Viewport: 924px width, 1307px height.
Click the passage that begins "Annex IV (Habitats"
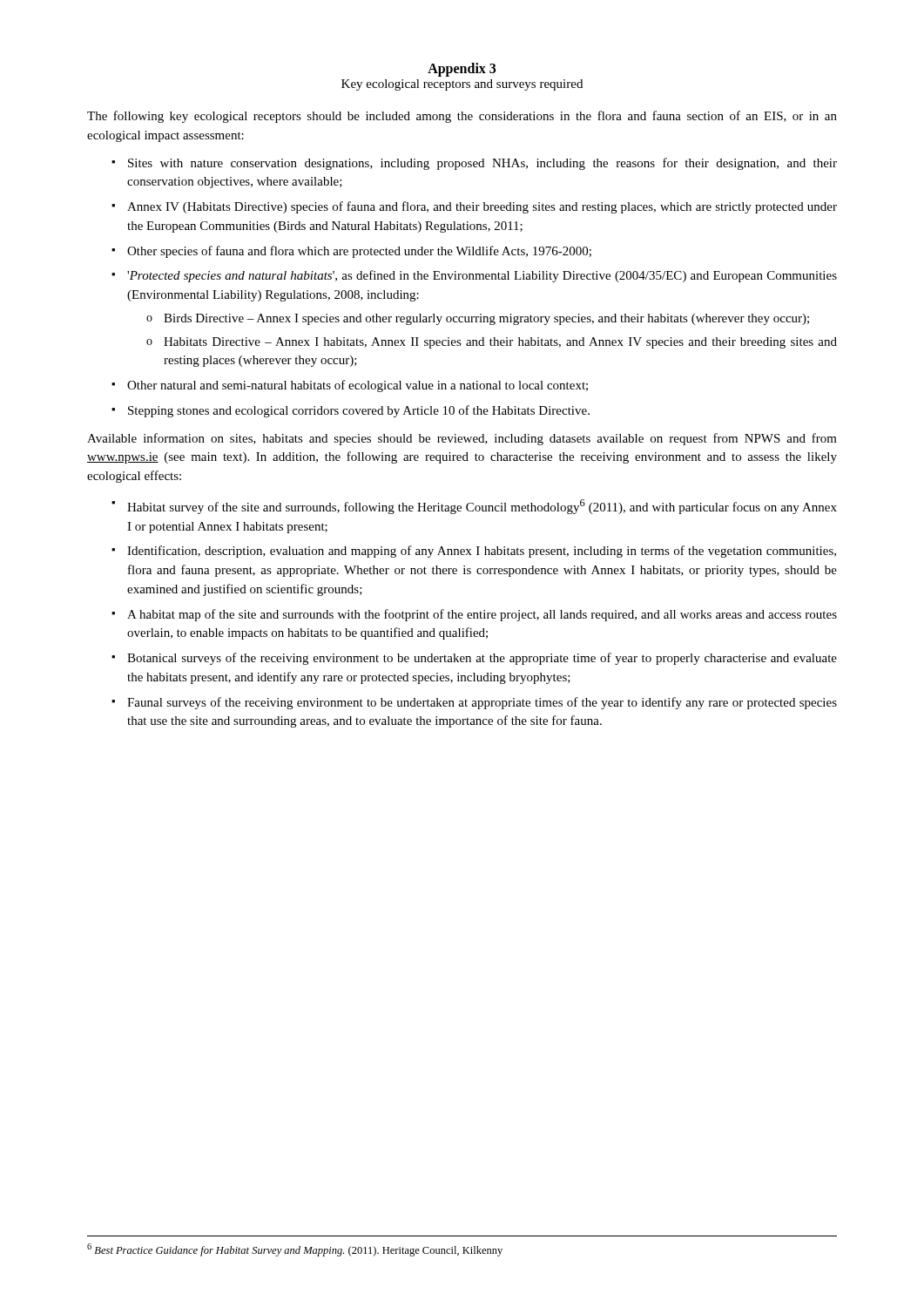pyautogui.click(x=482, y=216)
